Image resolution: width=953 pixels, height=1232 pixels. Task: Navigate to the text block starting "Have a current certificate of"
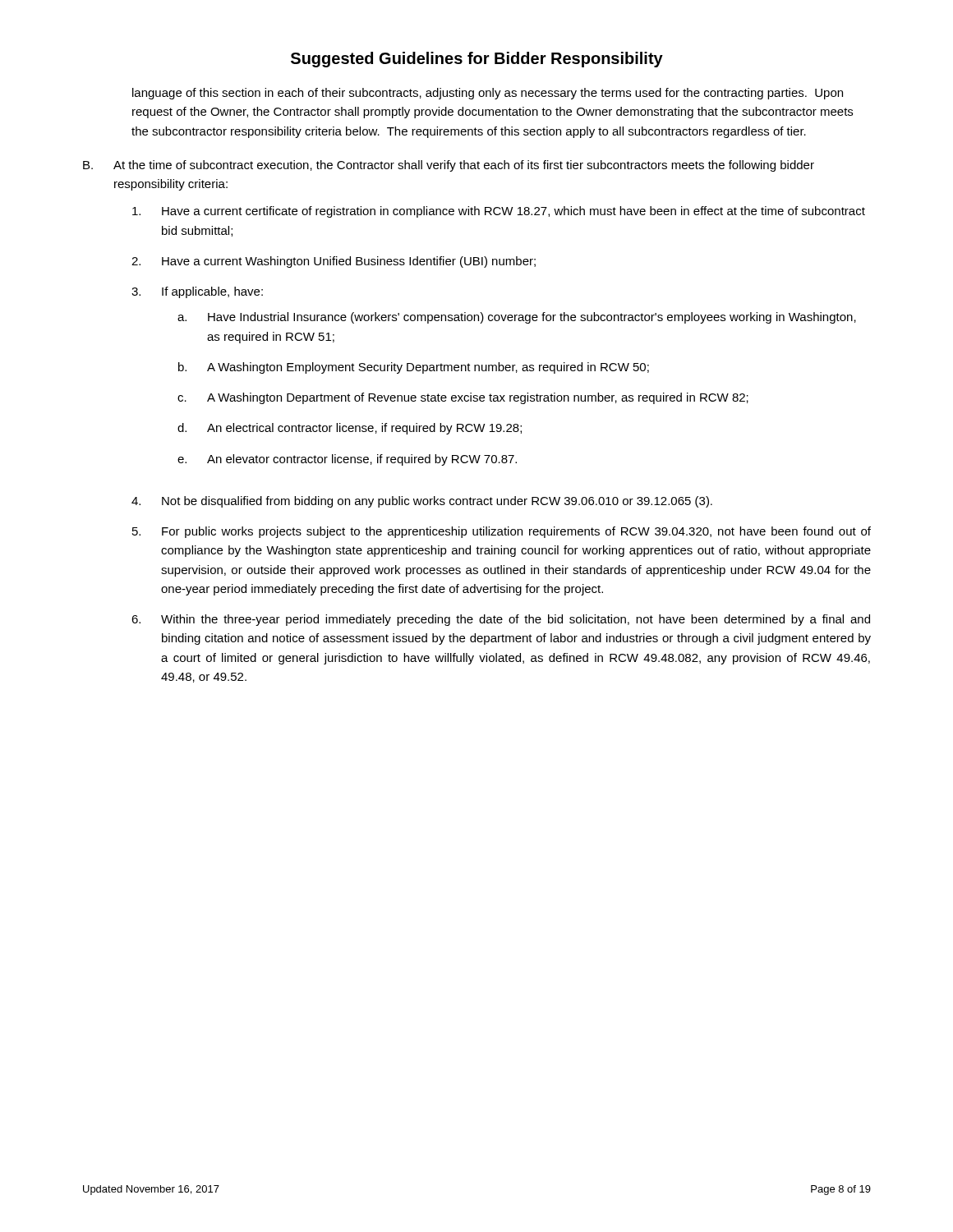(513, 220)
